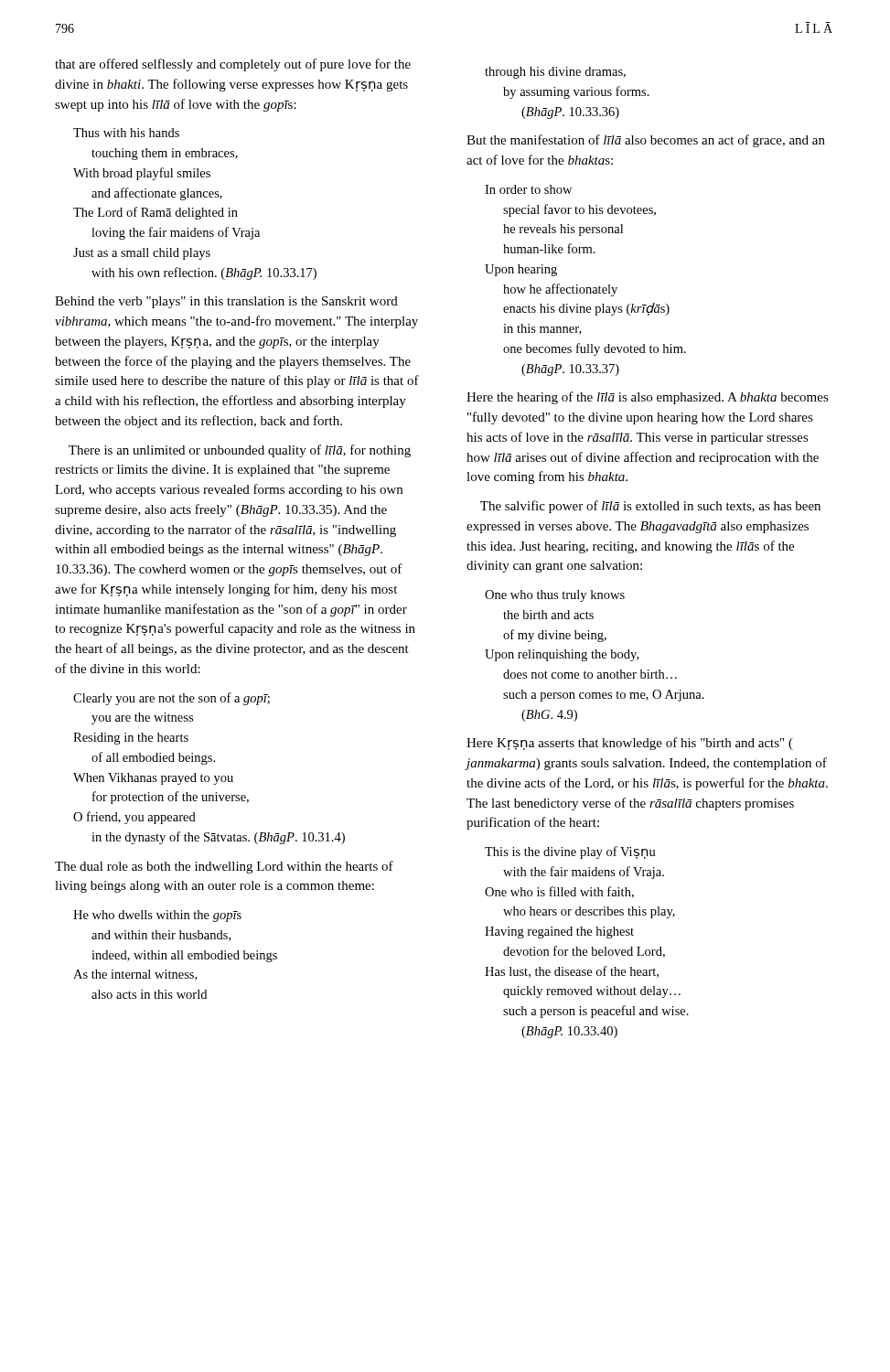Locate the element starting "This is the divine"
Image resolution: width=890 pixels, height=1372 pixels.
coord(587,941)
